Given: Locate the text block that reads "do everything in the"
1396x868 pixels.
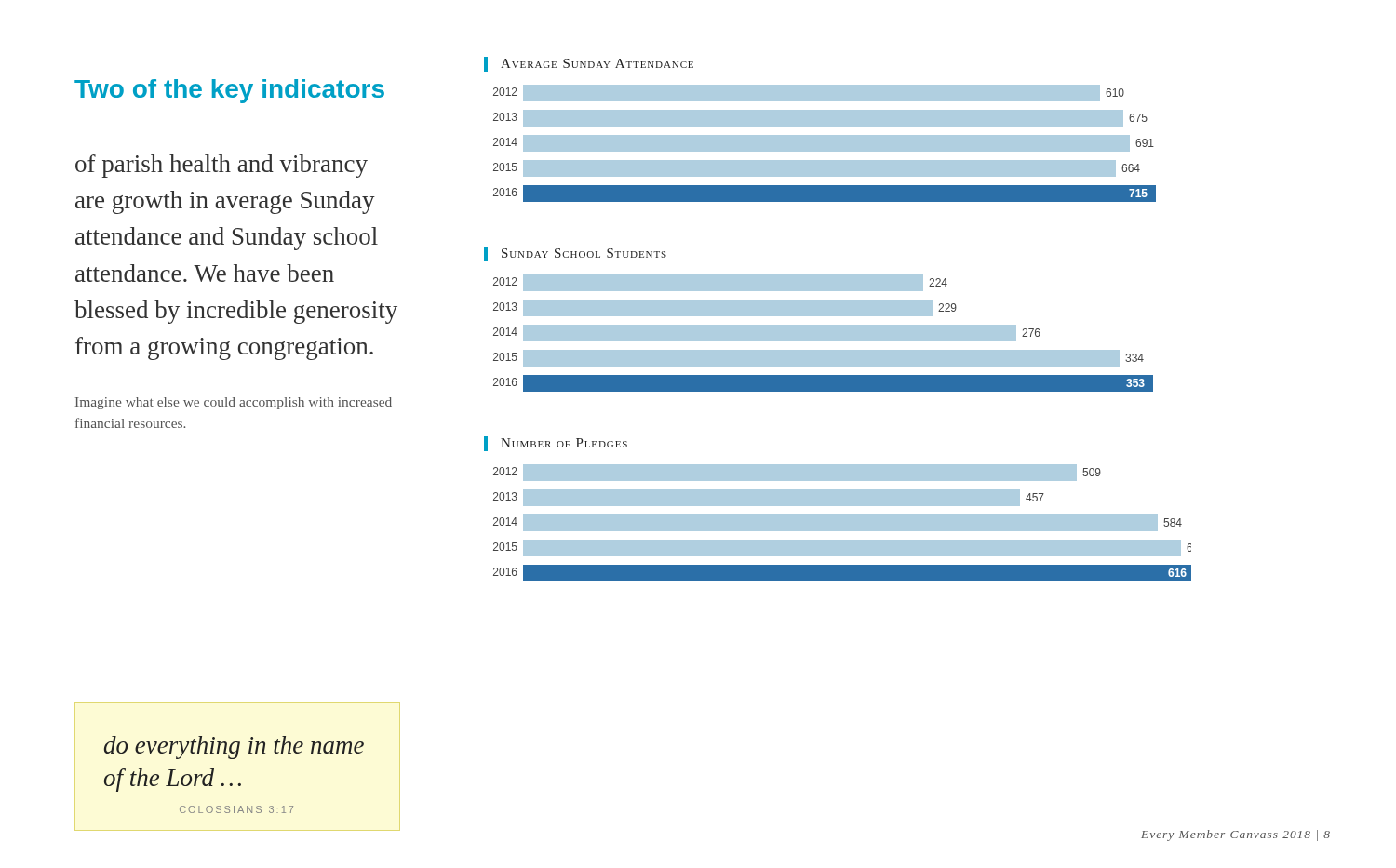Looking at the screenshot, I should (x=237, y=772).
